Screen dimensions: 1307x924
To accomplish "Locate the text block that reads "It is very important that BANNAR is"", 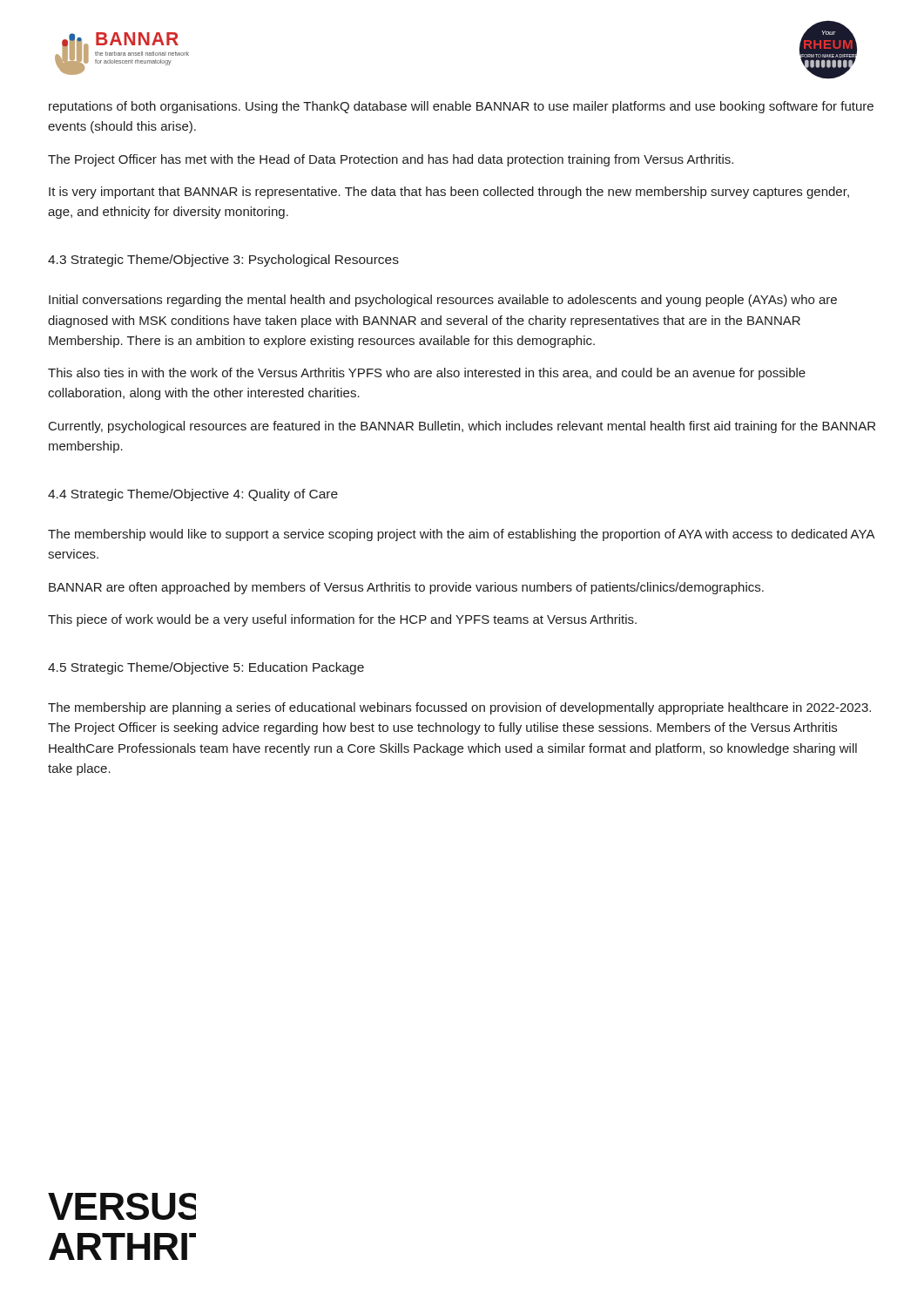I will tap(449, 201).
